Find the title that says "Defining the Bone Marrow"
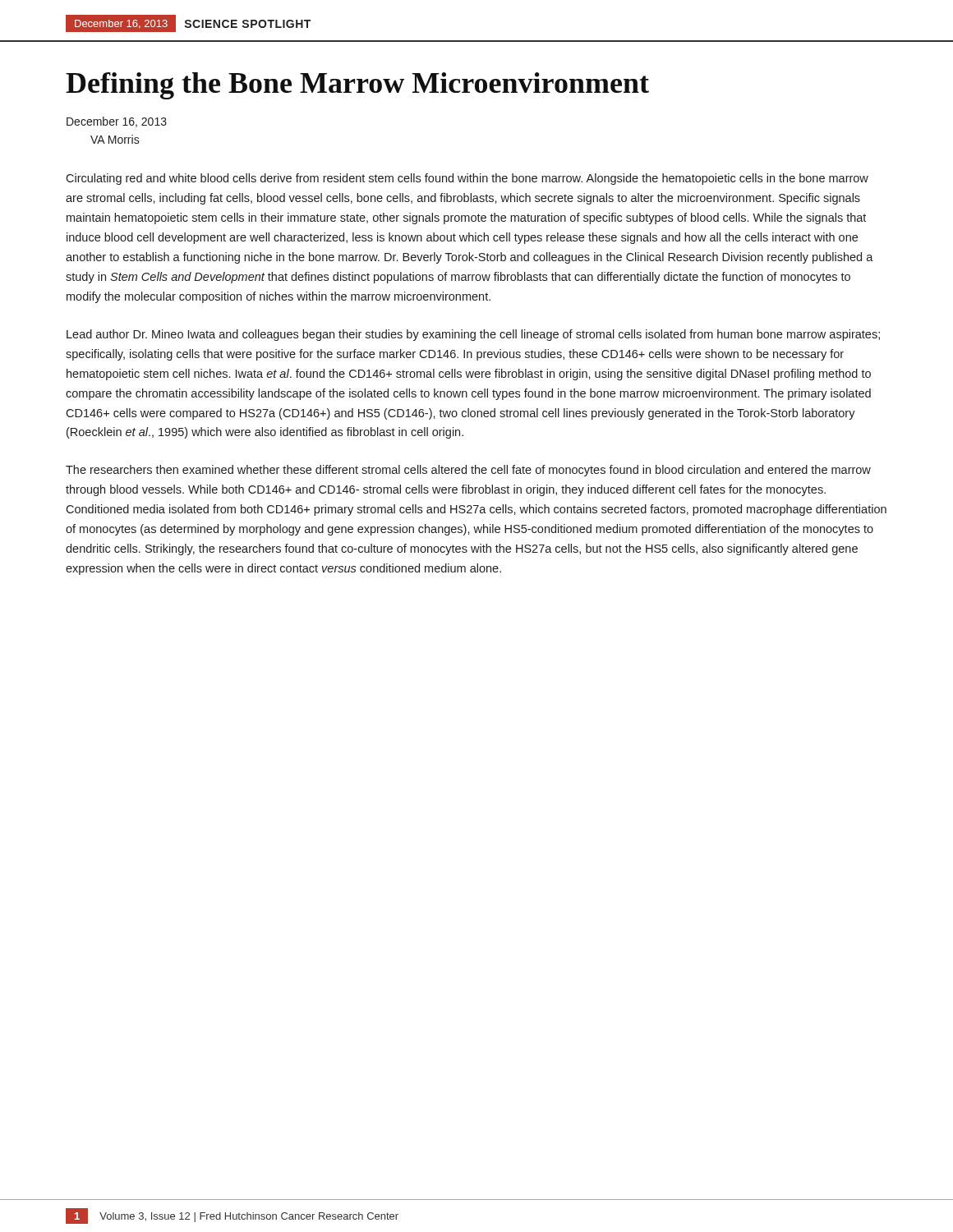Viewport: 953px width, 1232px height. tap(357, 83)
